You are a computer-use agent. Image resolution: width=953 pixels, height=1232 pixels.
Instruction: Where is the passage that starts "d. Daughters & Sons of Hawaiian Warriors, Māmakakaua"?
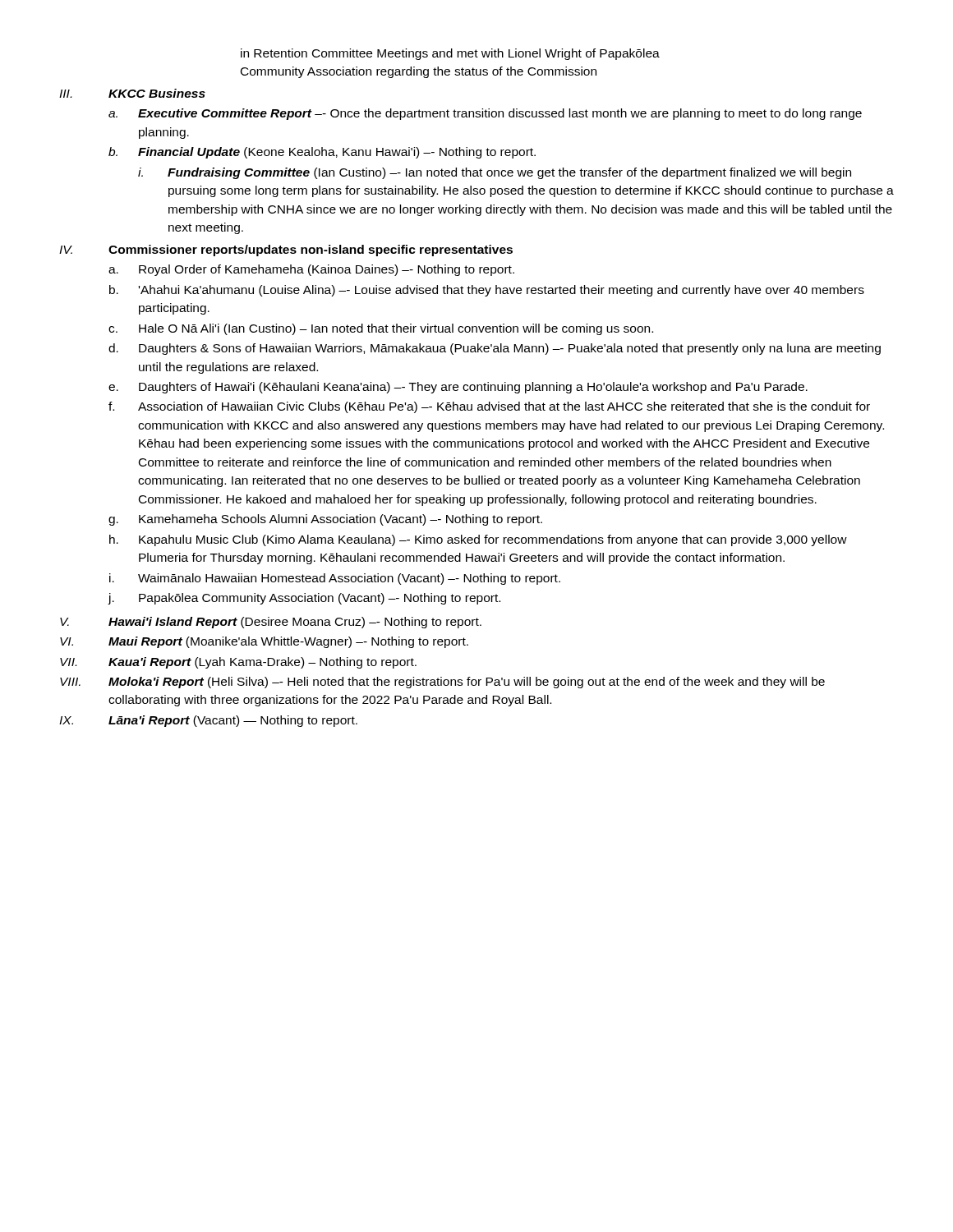click(x=501, y=358)
